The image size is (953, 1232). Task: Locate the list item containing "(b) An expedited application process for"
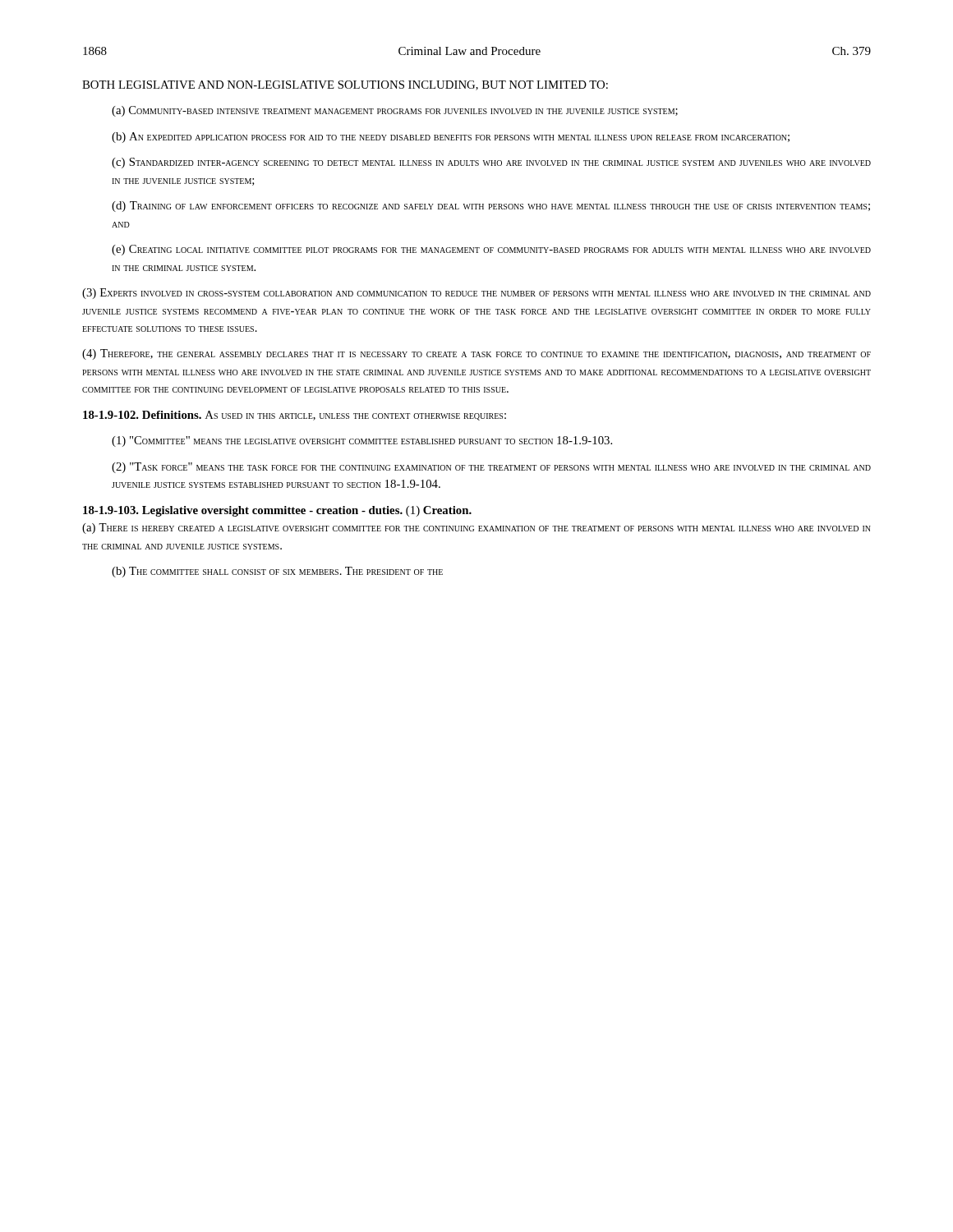click(x=451, y=136)
